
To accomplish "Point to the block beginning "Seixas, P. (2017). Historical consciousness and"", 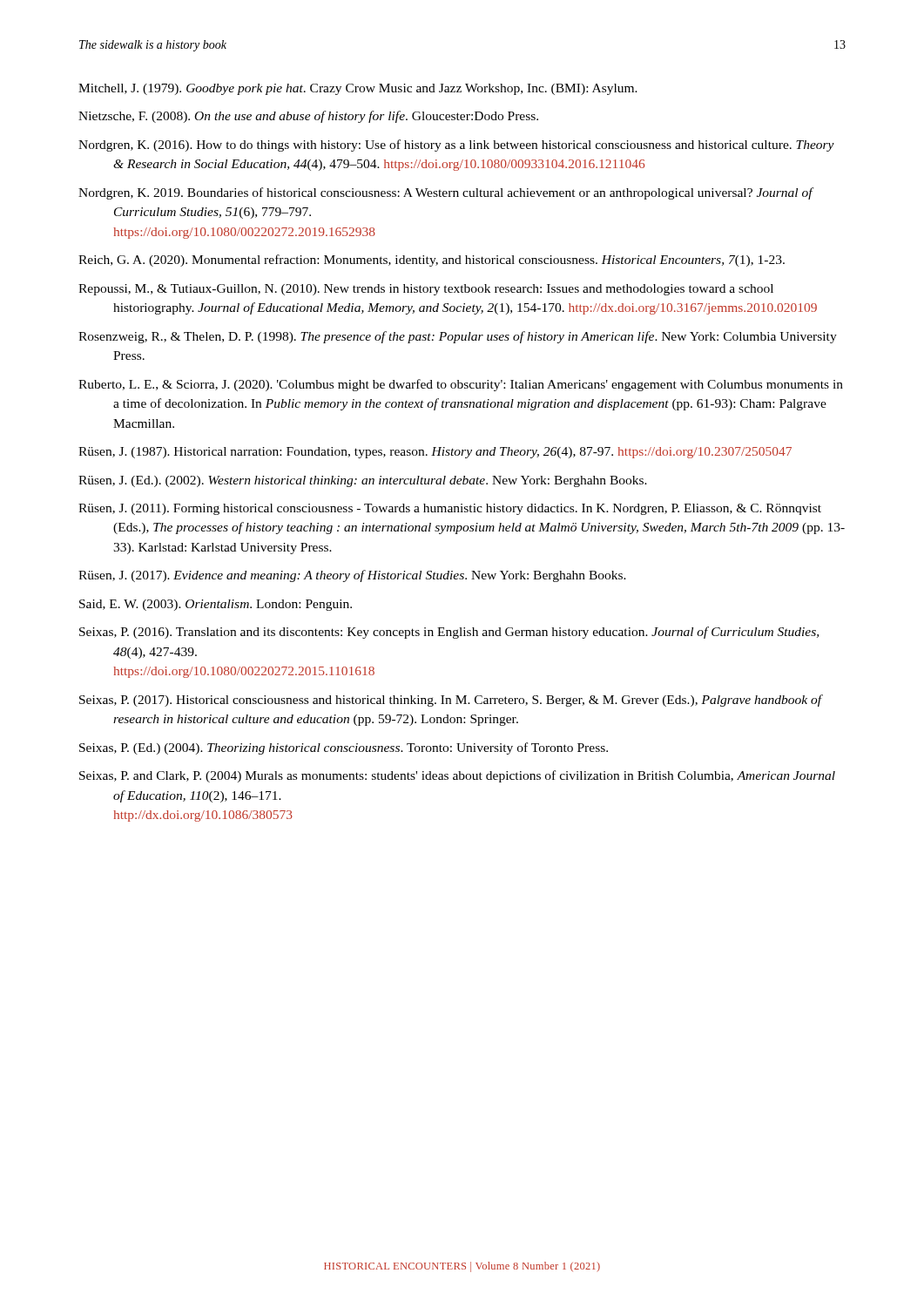I will pos(450,709).
